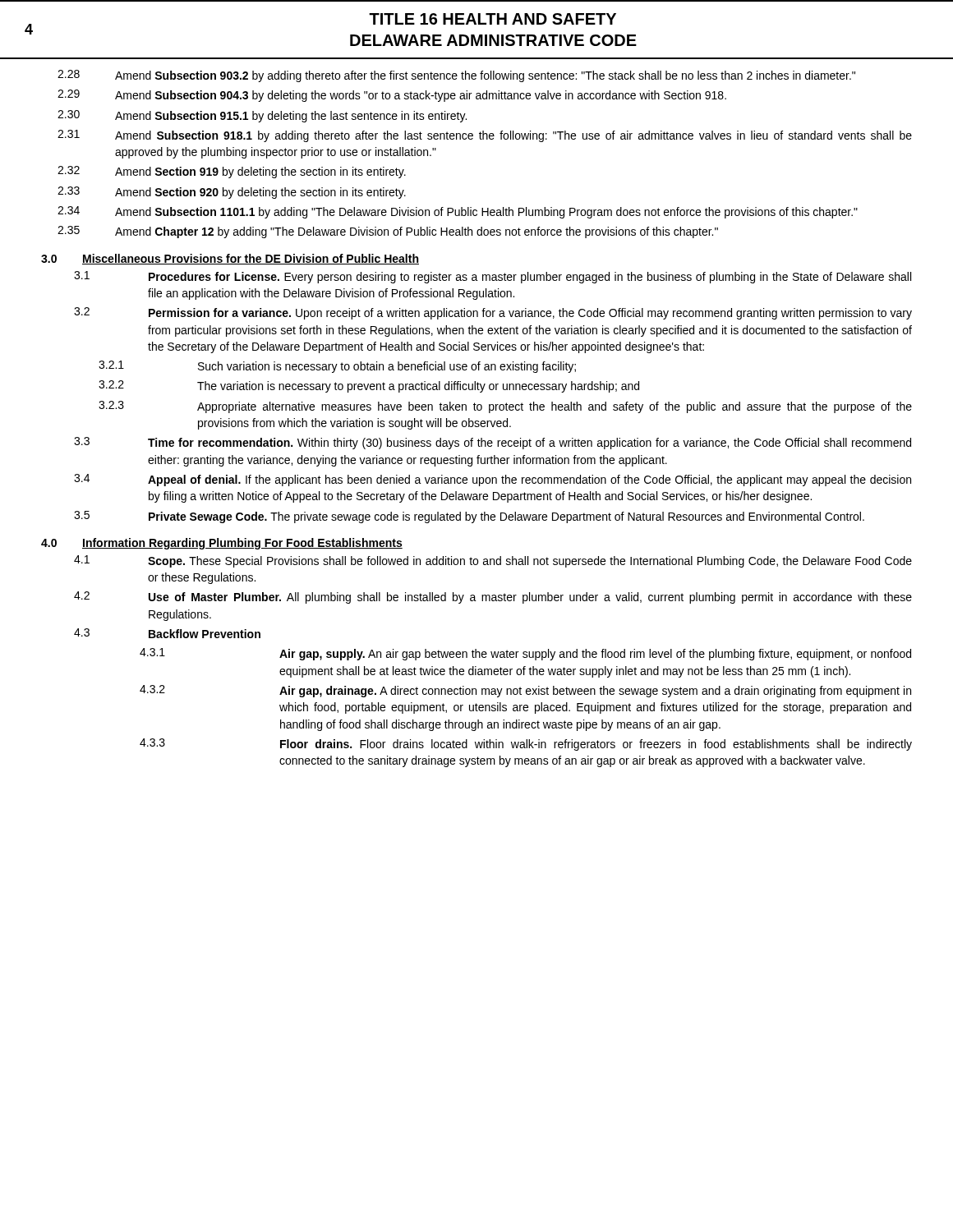
Task: Find the block on this page that starts "3.2.3 Appropriate alternative"
Action: tap(476, 415)
